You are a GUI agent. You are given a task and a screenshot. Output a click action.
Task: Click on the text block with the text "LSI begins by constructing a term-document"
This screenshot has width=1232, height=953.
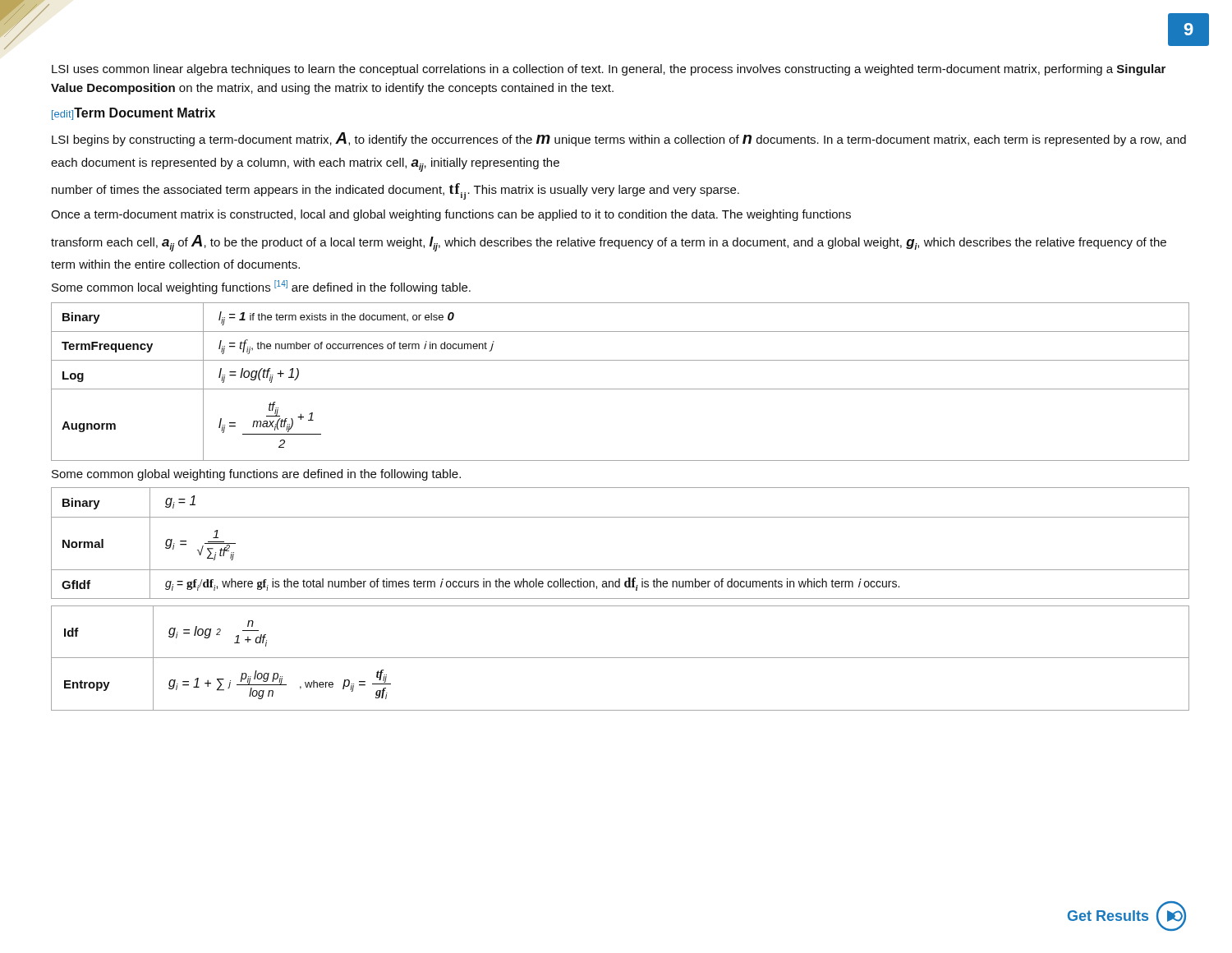pyautogui.click(x=619, y=150)
